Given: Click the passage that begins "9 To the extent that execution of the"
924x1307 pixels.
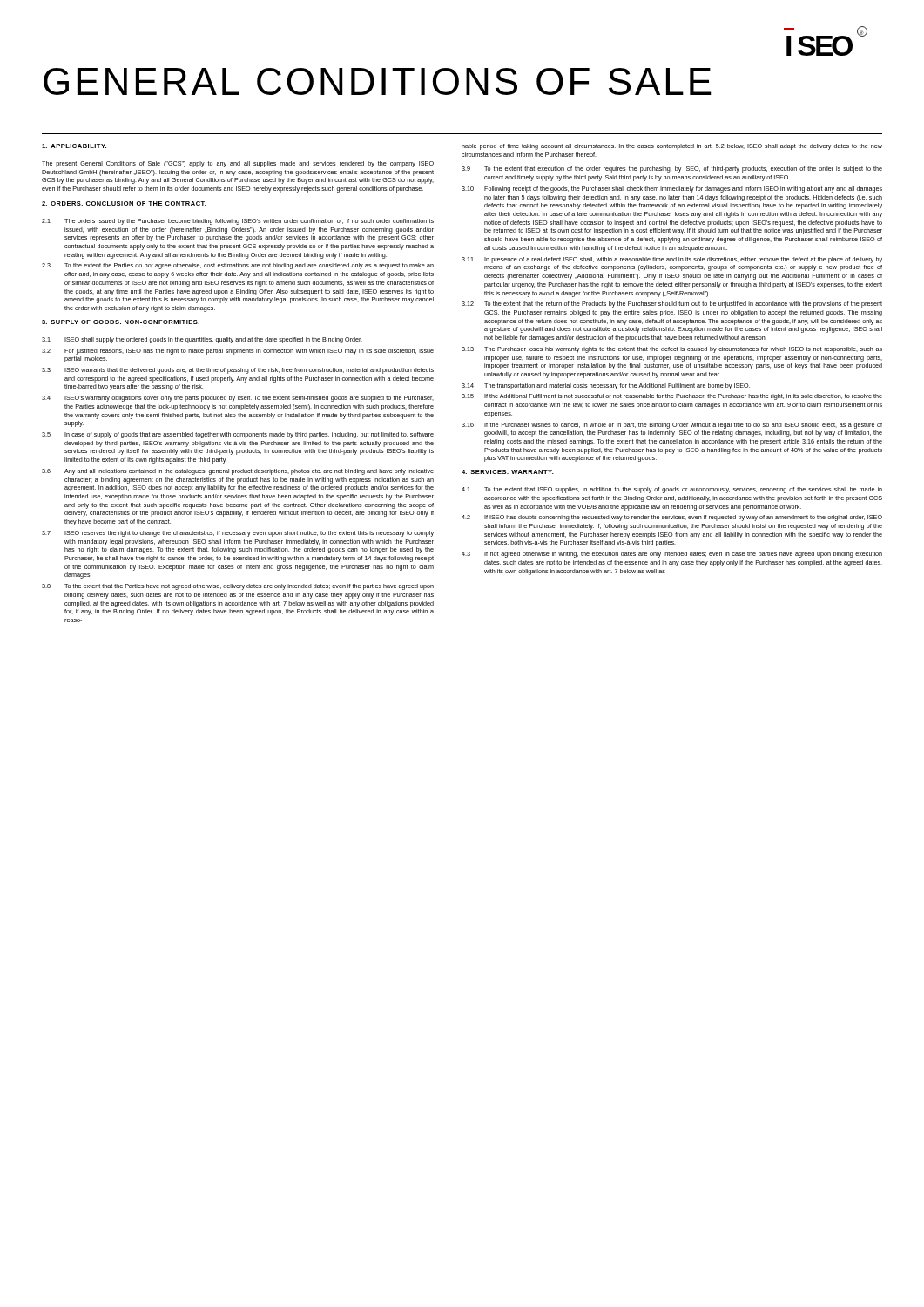Looking at the screenshot, I should [672, 174].
